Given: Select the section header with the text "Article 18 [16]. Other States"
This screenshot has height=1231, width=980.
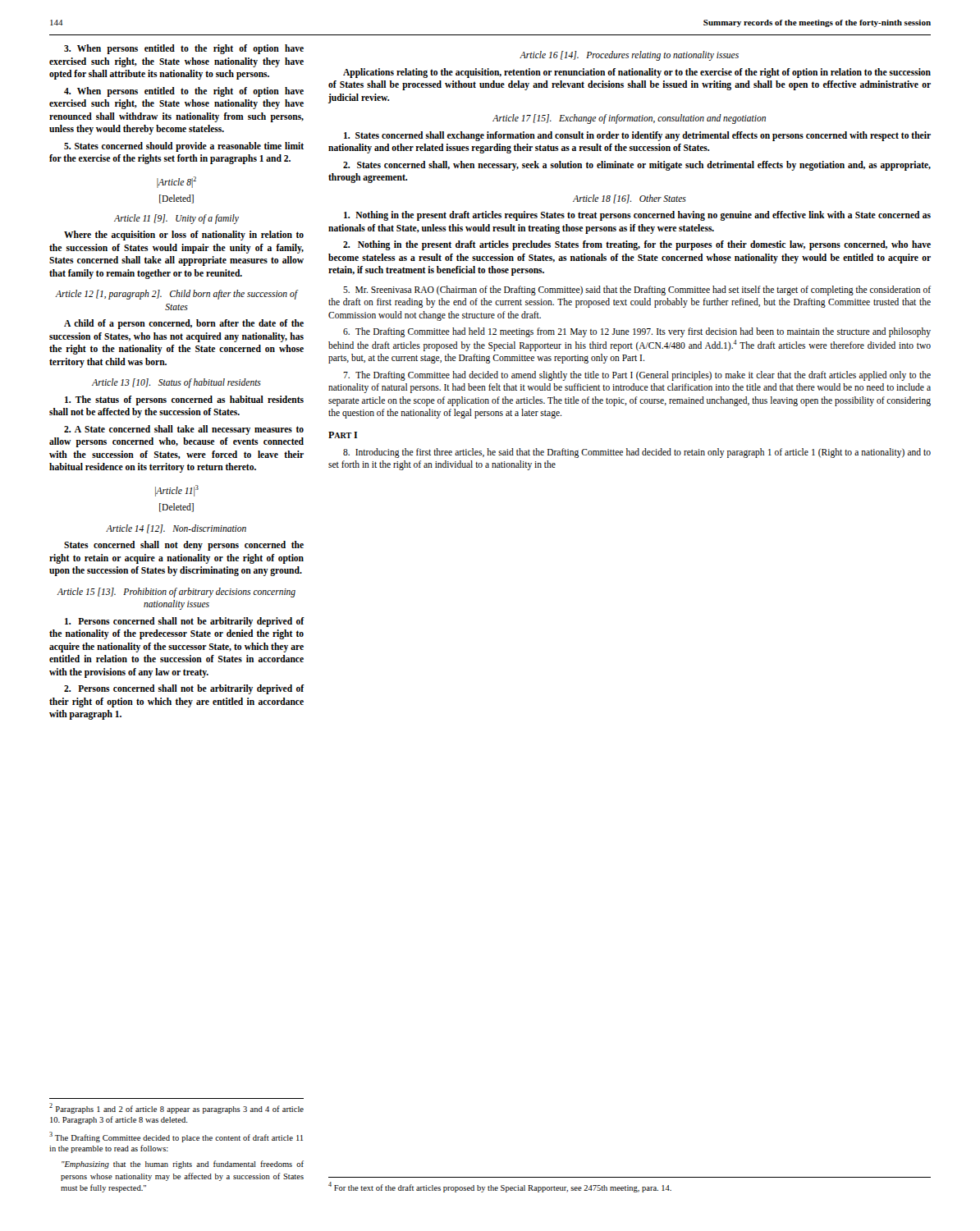Looking at the screenshot, I should (630, 199).
